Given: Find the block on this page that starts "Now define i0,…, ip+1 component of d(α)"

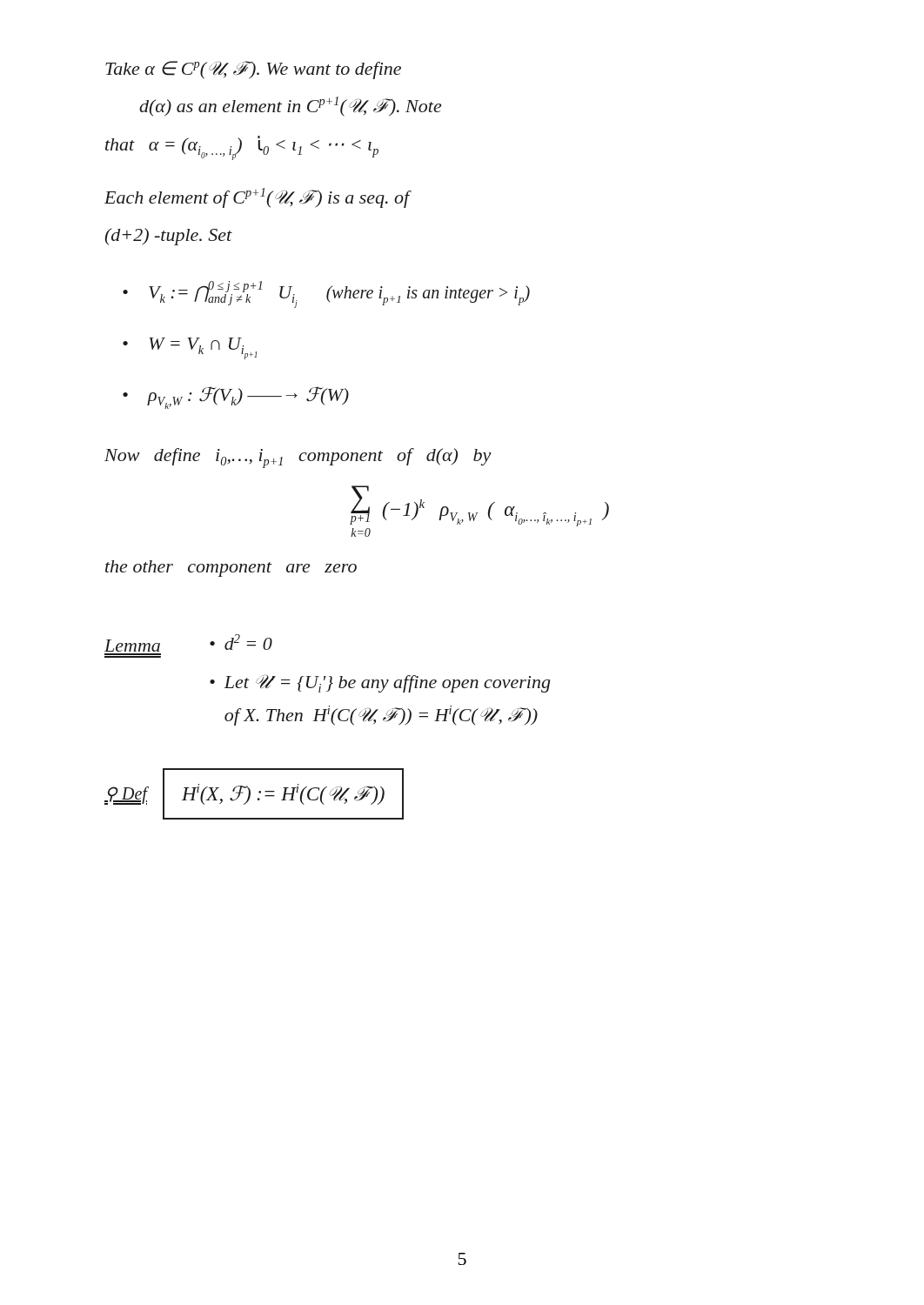Looking at the screenshot, I should coord(298,456).
